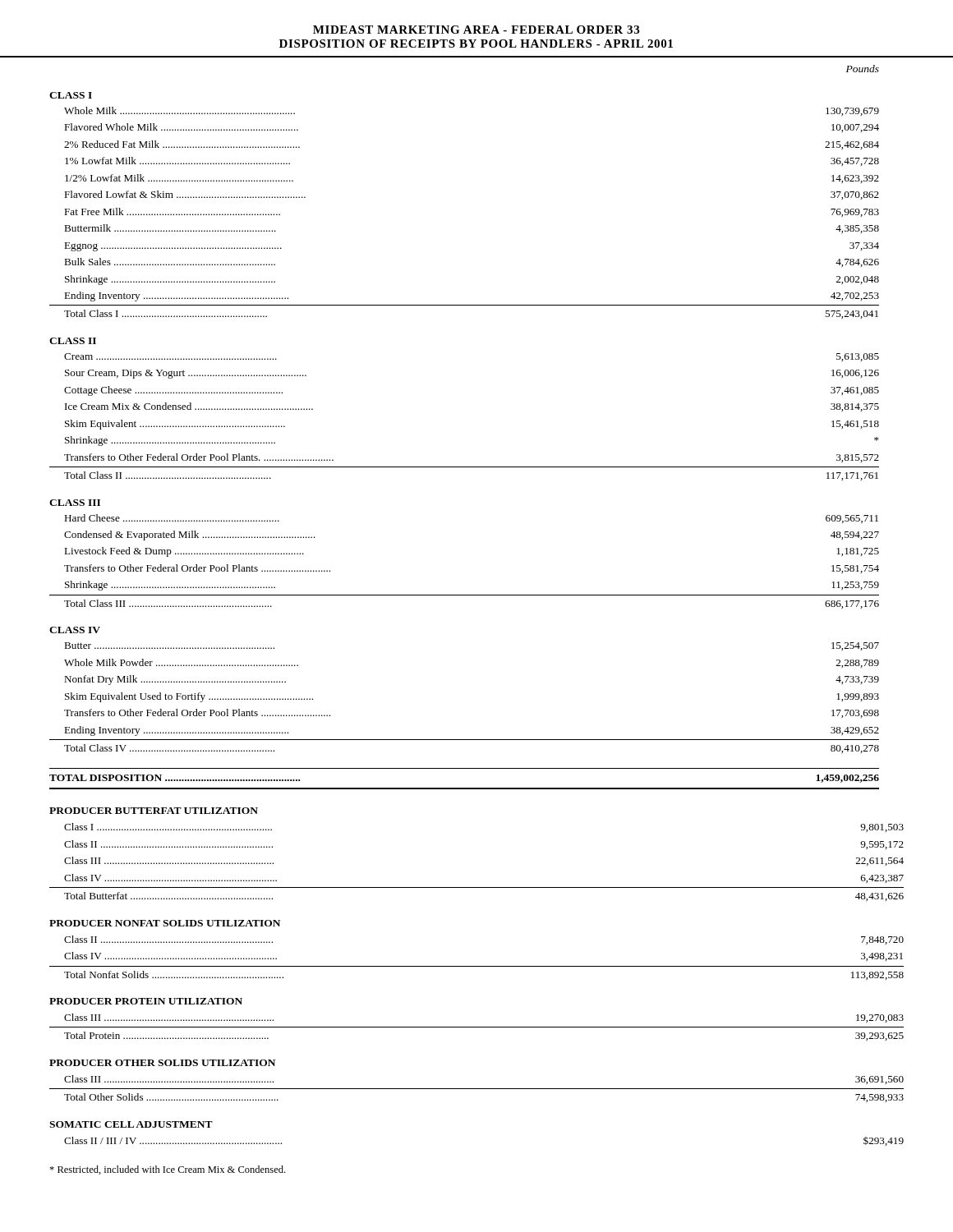Find the table that mentions "Whole Milk .................................................................130,739,679"

tap(464, 213)
